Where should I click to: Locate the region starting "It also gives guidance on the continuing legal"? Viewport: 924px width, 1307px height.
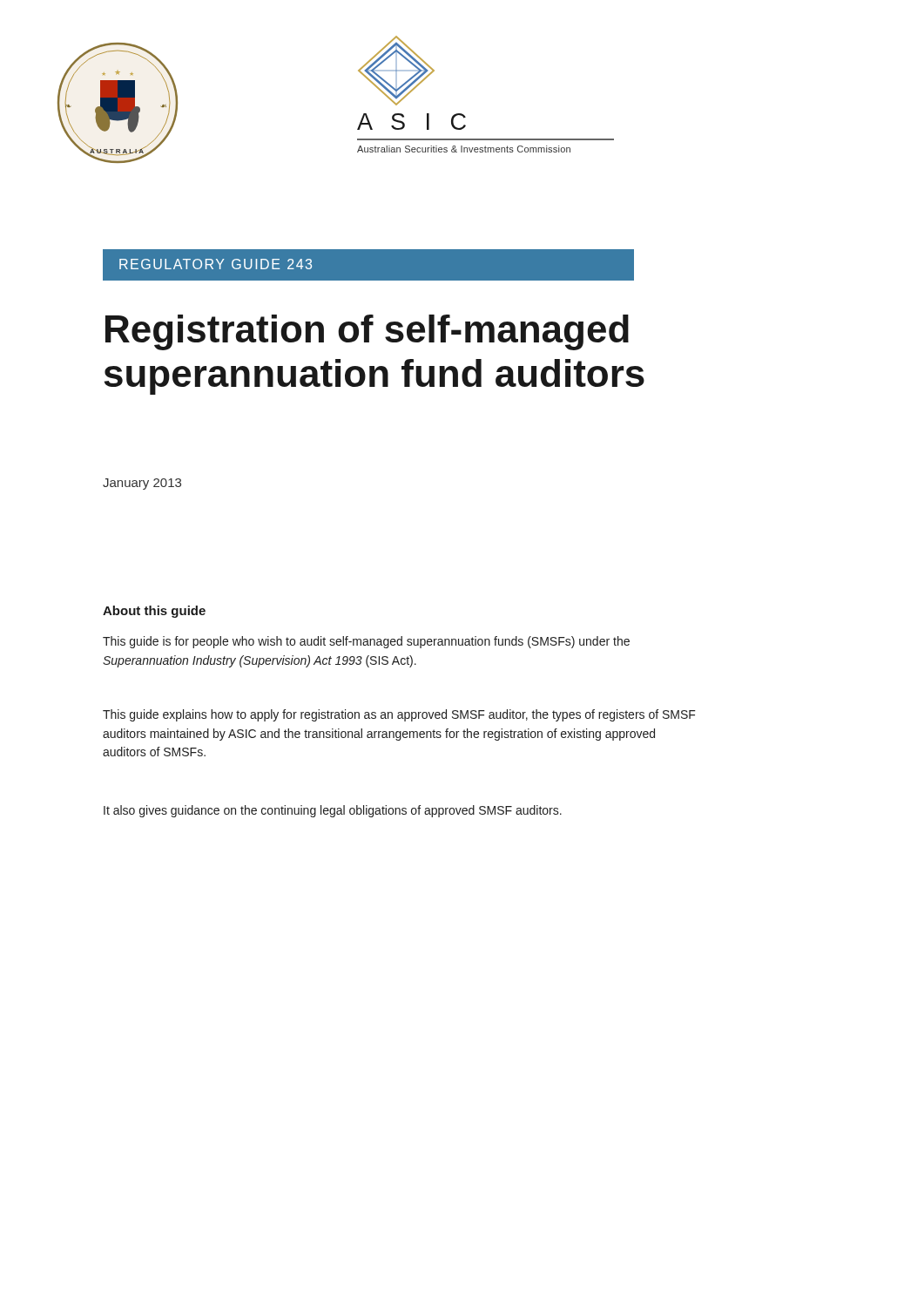(x=401, y=811)
